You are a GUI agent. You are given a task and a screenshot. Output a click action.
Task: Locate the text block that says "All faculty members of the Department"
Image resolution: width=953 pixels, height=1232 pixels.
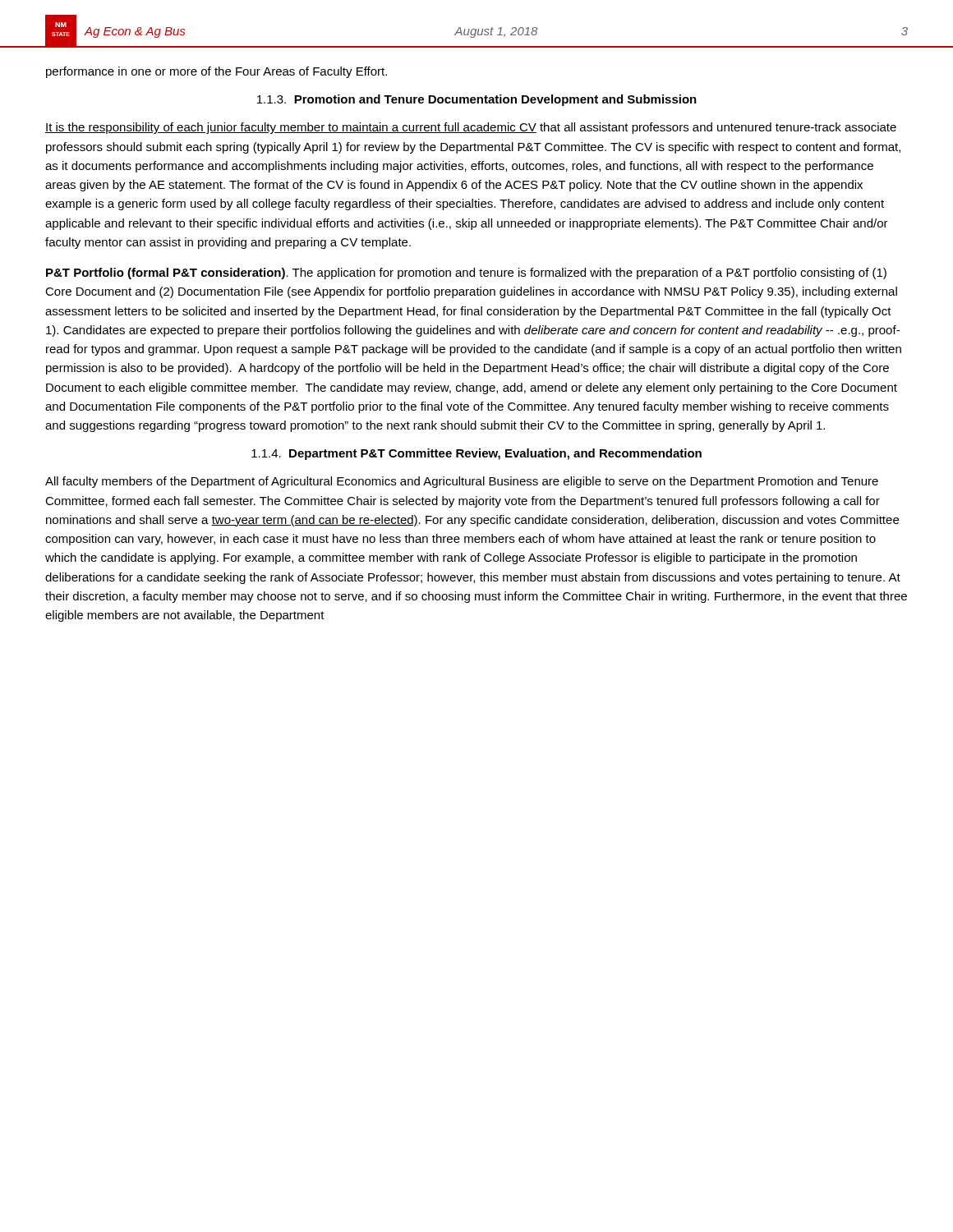pos(476,548)
